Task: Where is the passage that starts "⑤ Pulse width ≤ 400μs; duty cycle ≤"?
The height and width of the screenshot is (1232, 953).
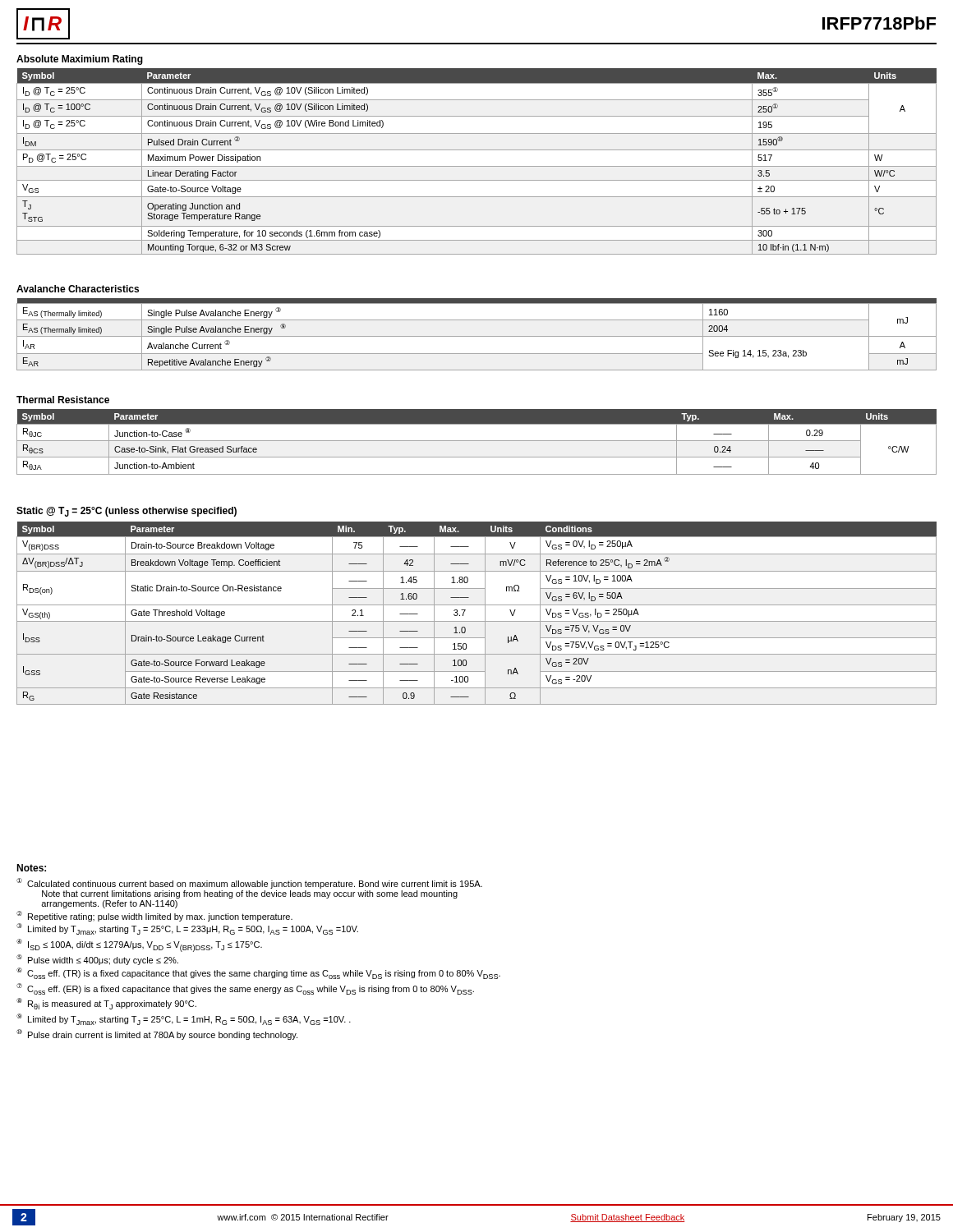Action: click(x=98, y=959)
